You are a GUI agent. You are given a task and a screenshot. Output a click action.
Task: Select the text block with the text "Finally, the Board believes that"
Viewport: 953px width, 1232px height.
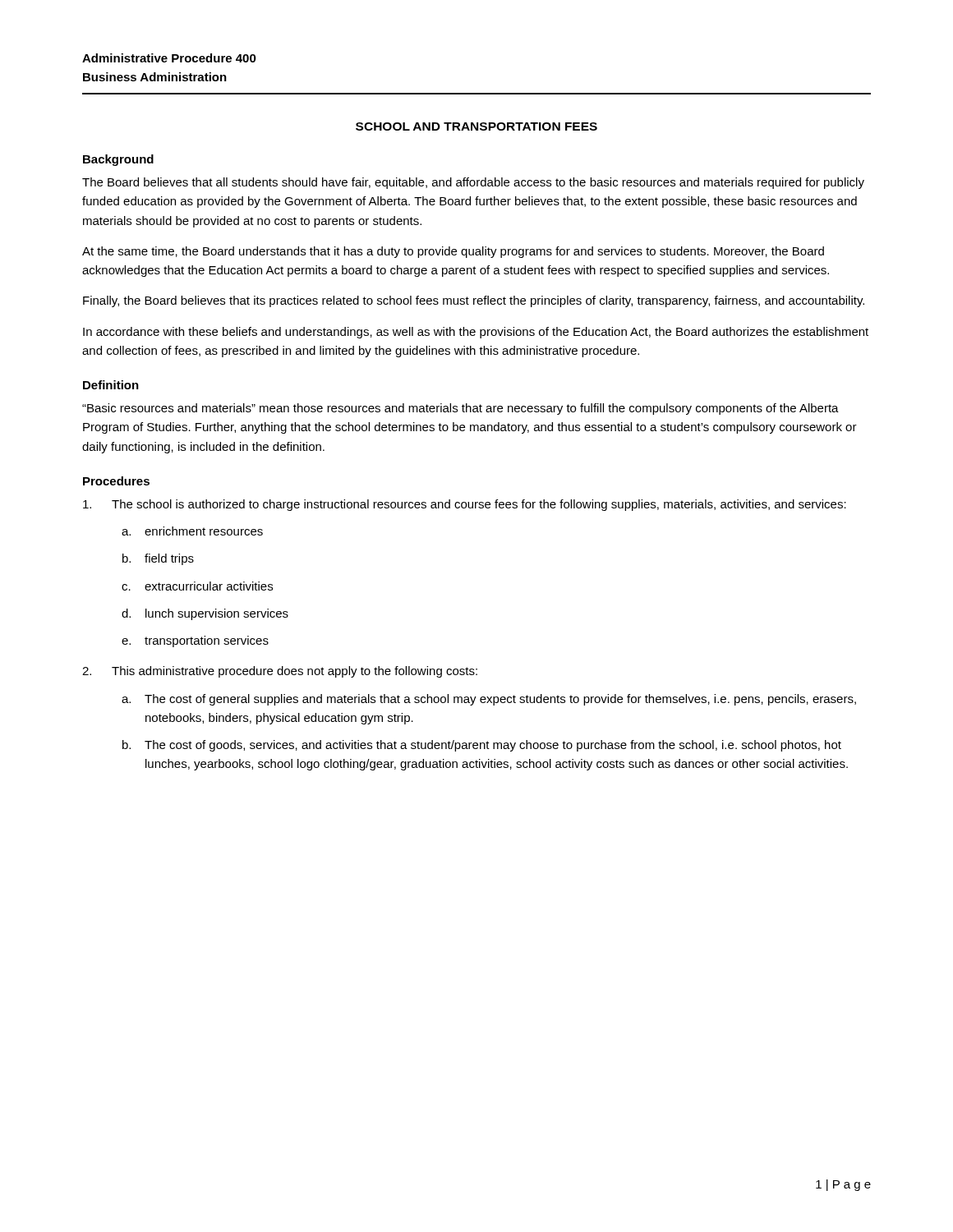[x=474, y=300]
